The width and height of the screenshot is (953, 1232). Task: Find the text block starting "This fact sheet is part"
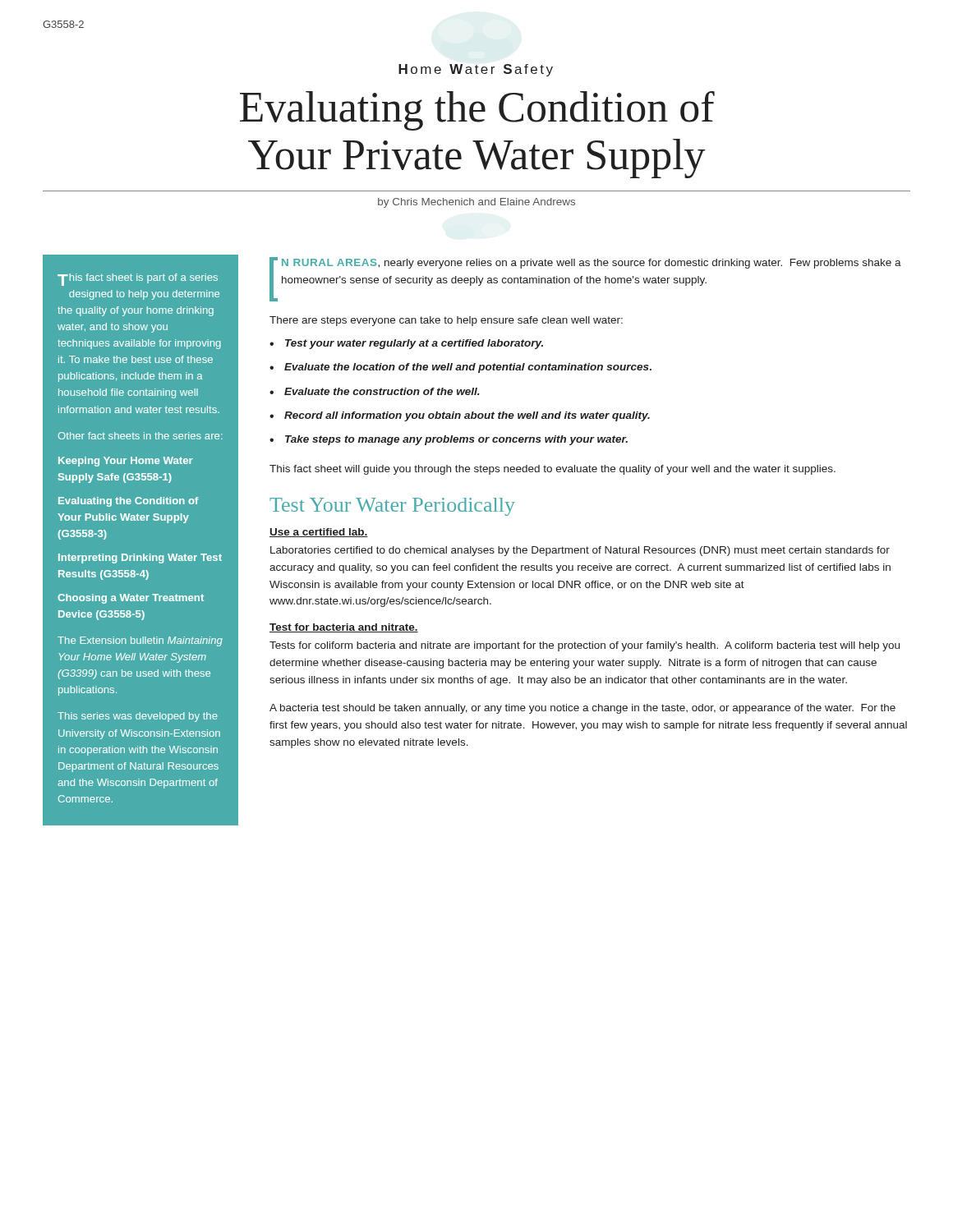click(x=138, y=280)
